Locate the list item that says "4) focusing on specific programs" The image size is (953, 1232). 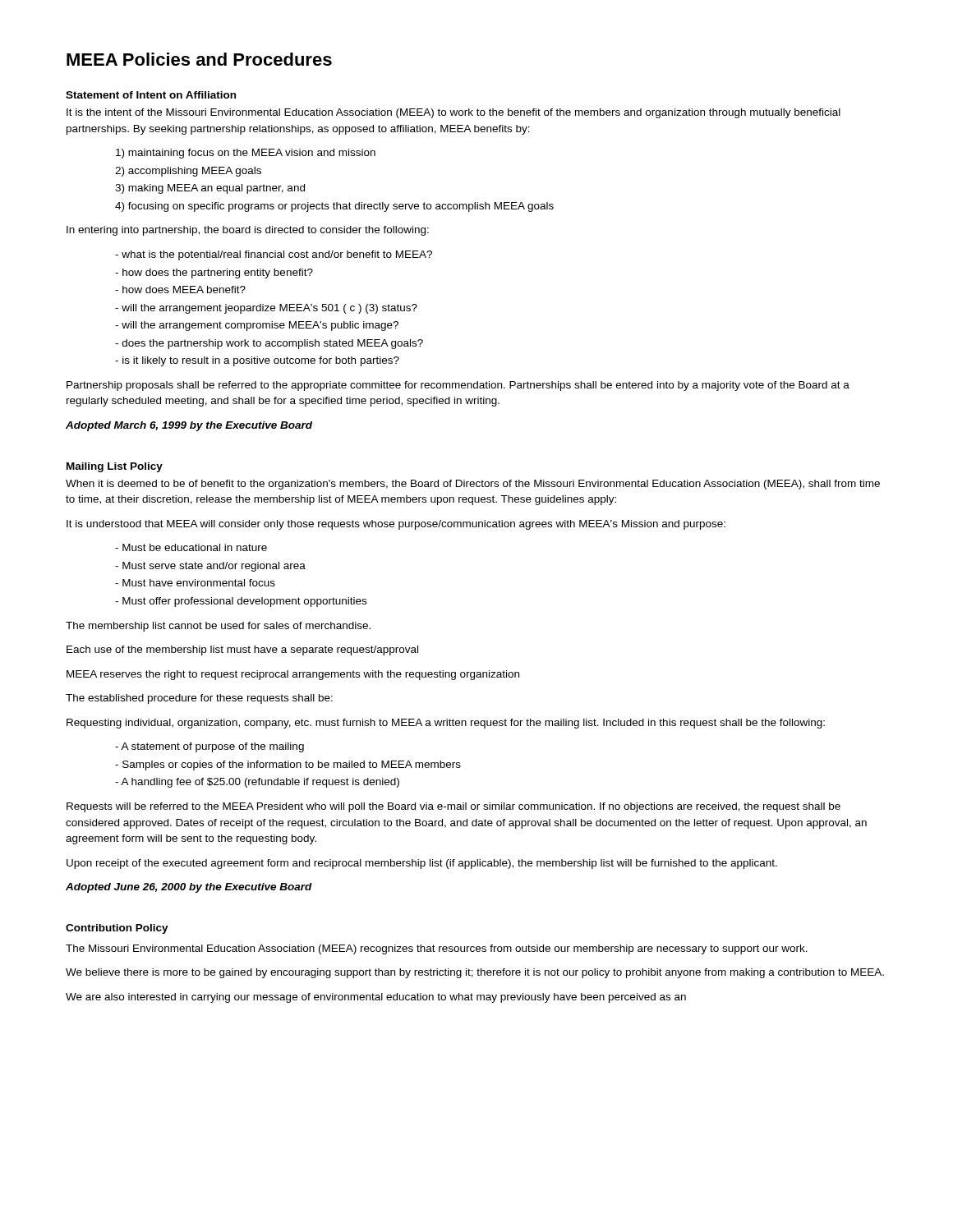[x=476, y=206]
